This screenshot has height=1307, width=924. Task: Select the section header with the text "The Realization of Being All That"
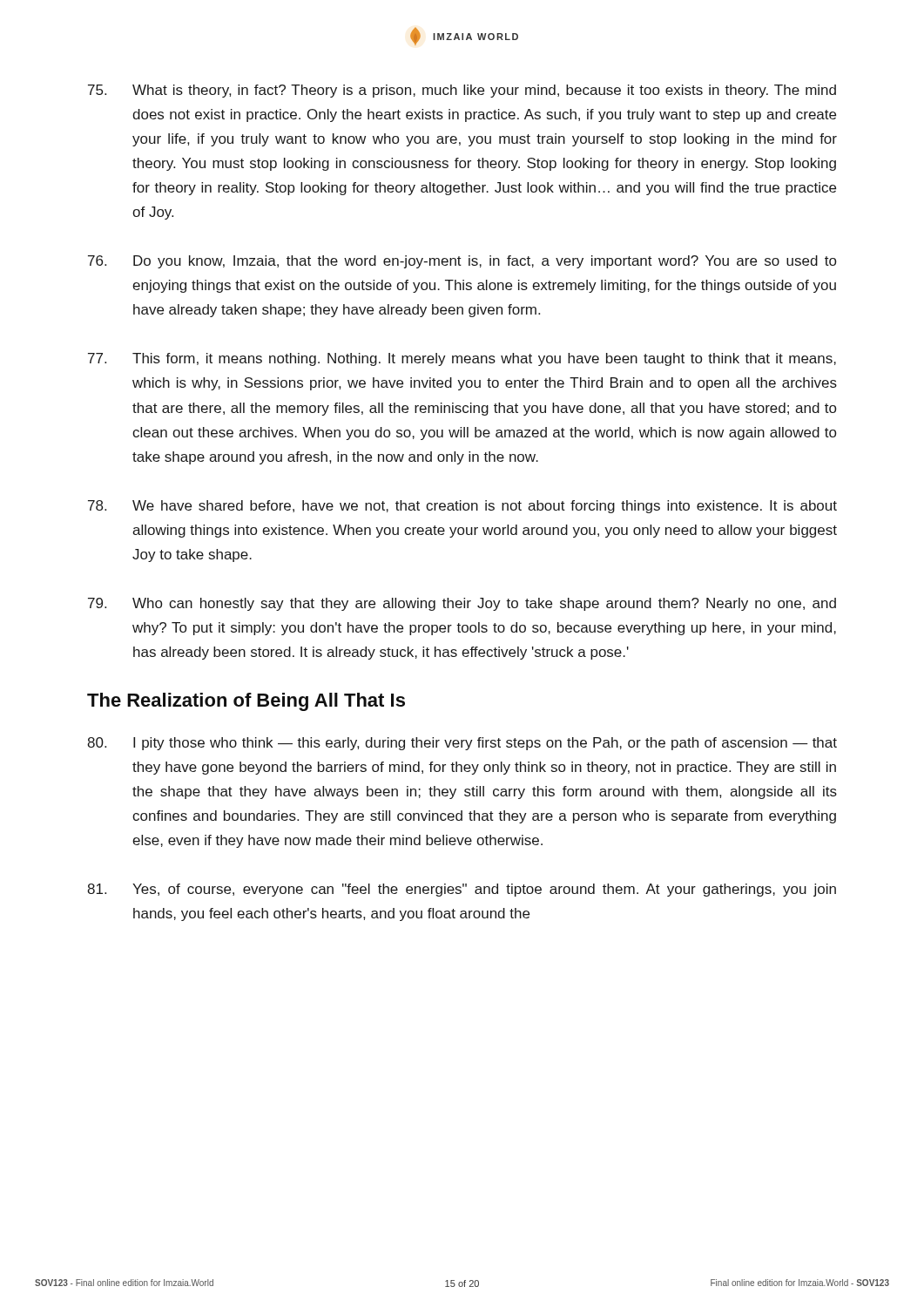[x=246, y=700]
